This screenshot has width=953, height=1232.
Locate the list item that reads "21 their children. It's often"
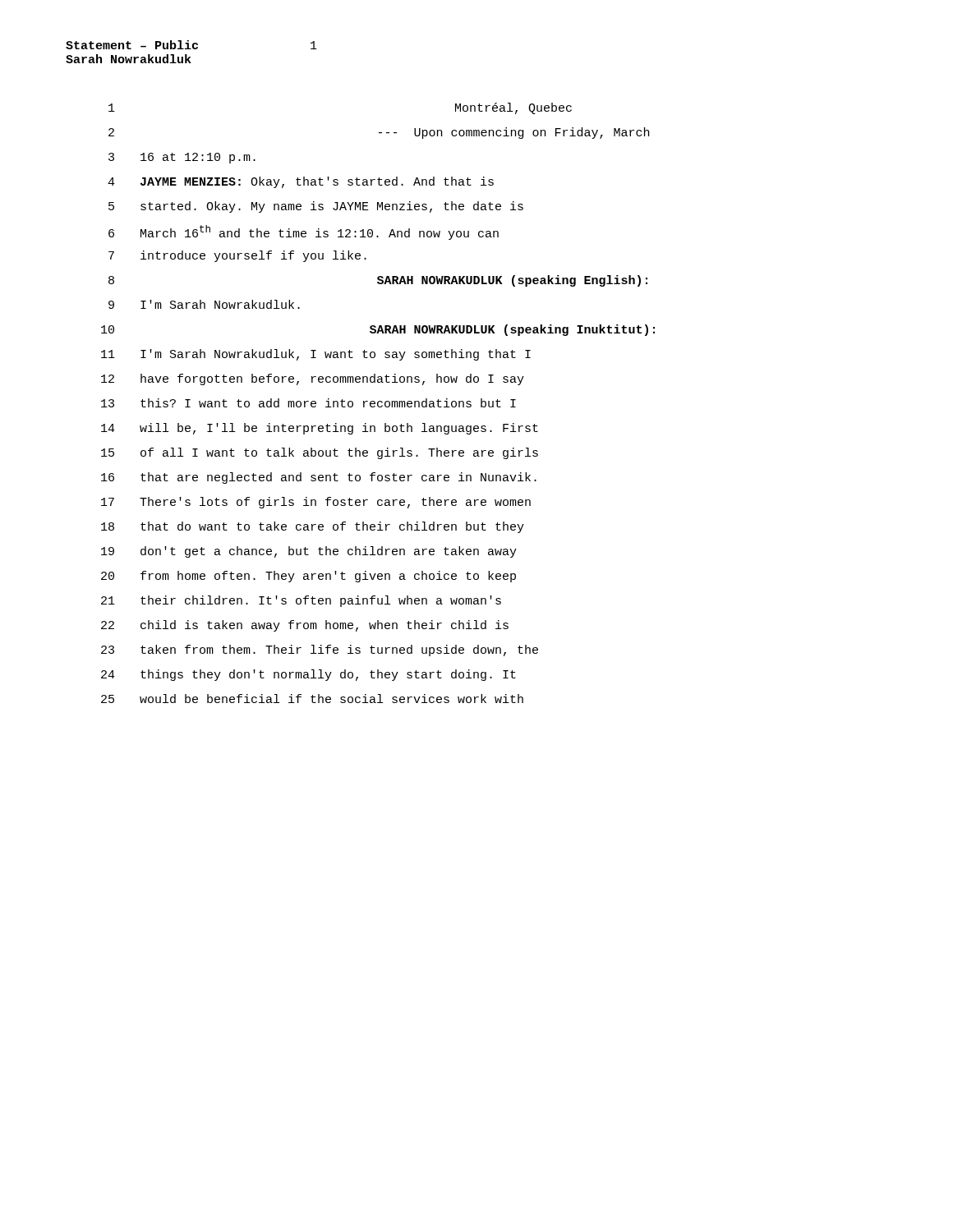[x=476, y=602]
